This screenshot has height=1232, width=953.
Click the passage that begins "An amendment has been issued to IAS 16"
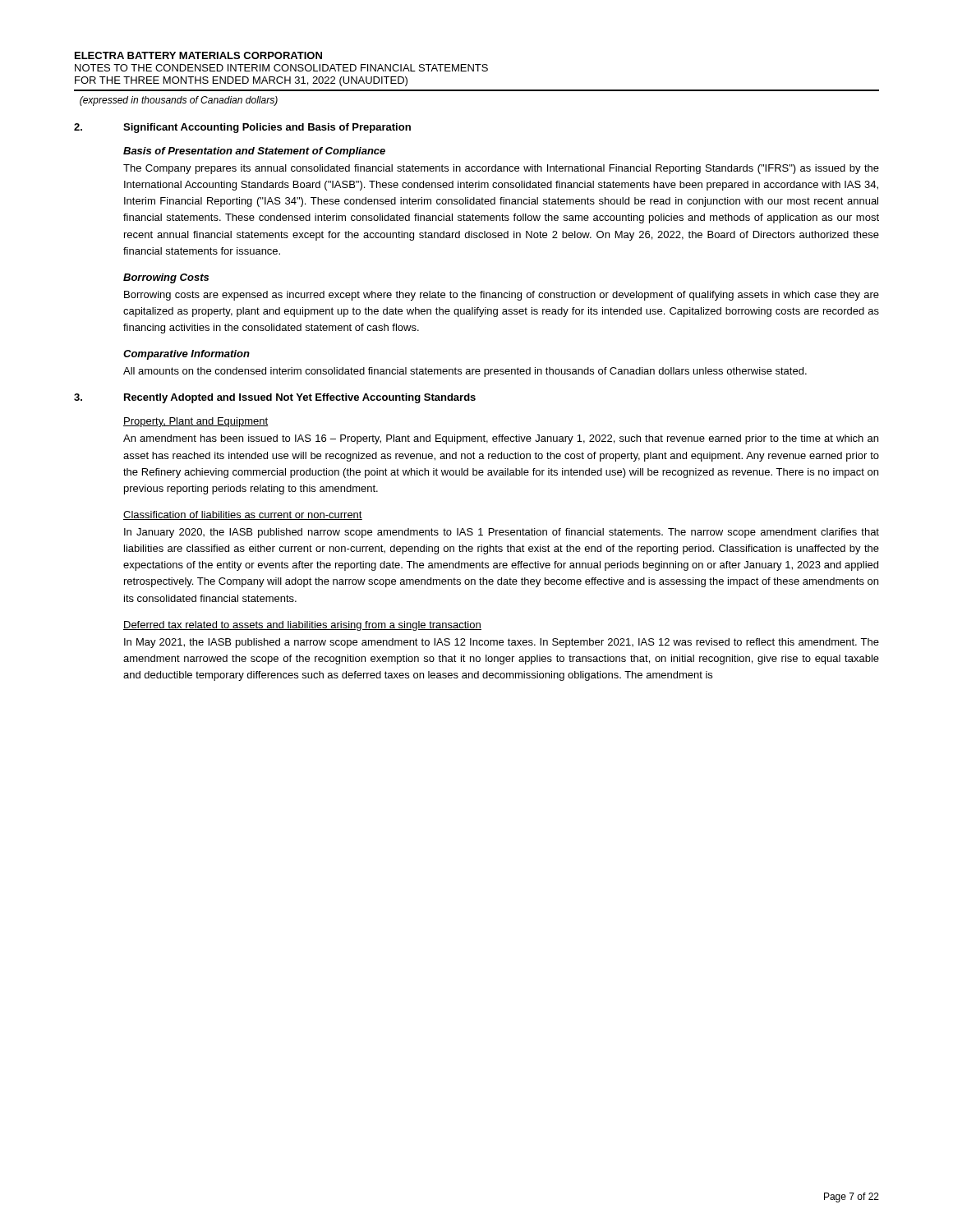pos(501,463)
